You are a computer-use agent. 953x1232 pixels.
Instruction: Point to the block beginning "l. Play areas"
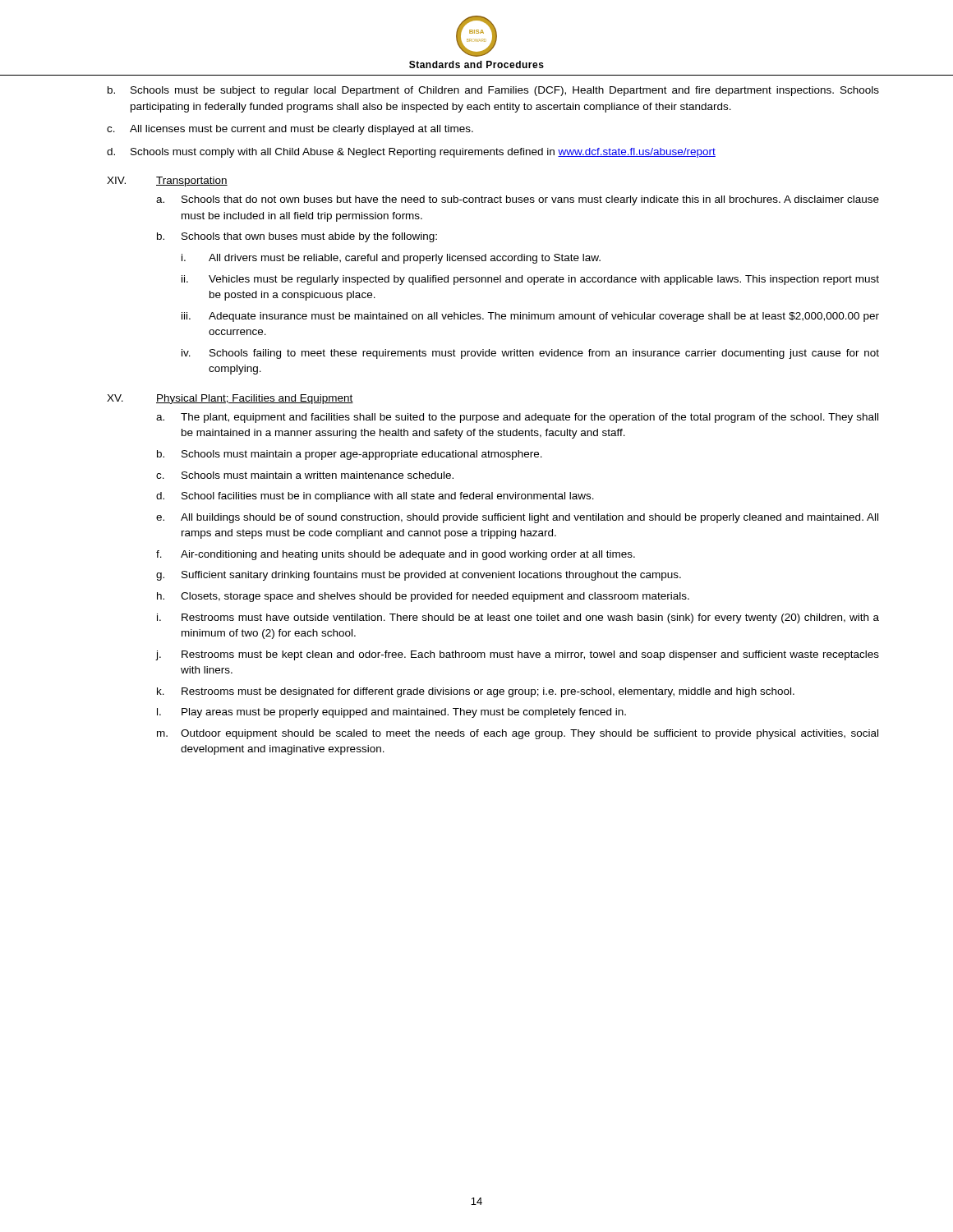(x=518, y=712)
